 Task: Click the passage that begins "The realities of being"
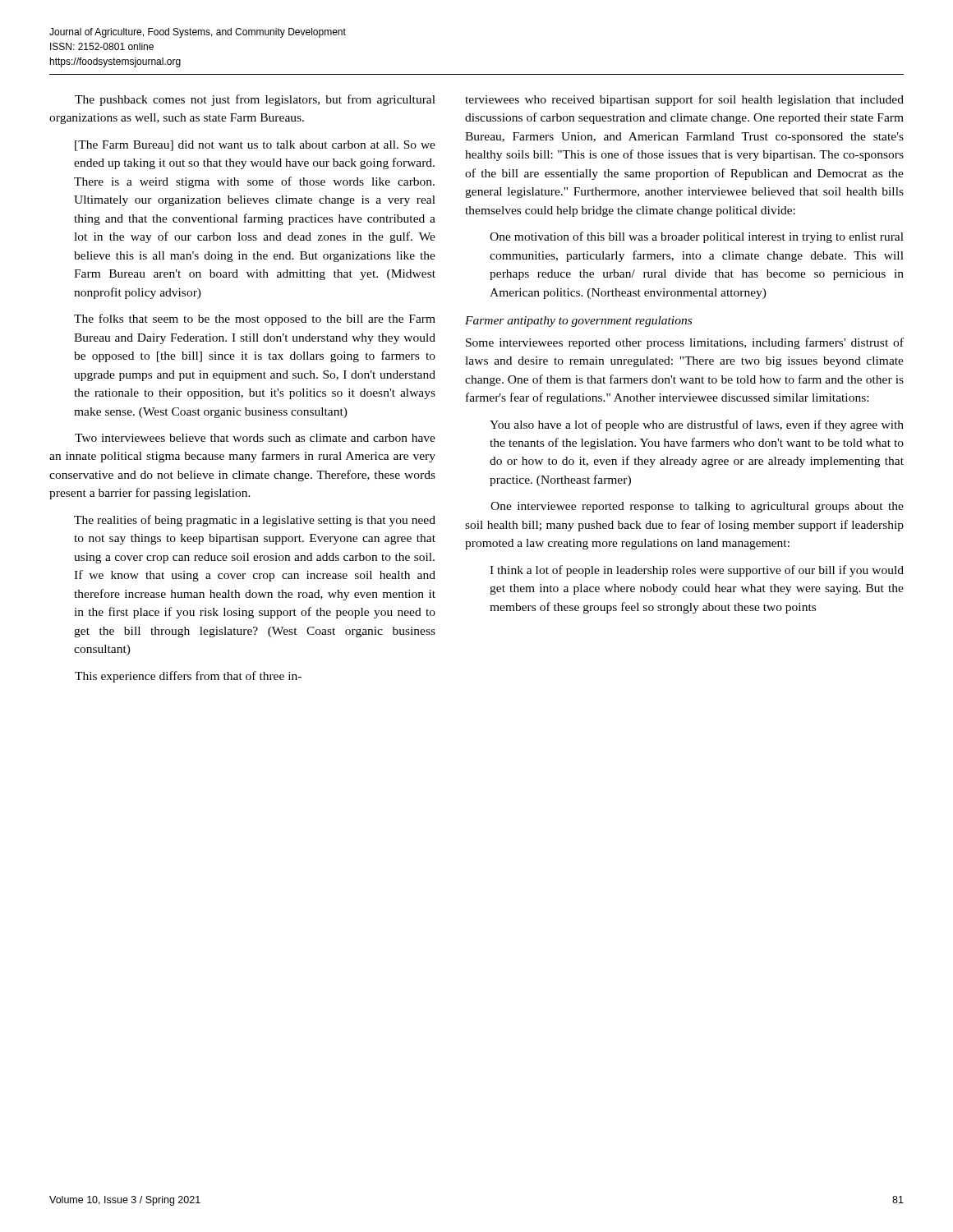(x=255, y=585)
